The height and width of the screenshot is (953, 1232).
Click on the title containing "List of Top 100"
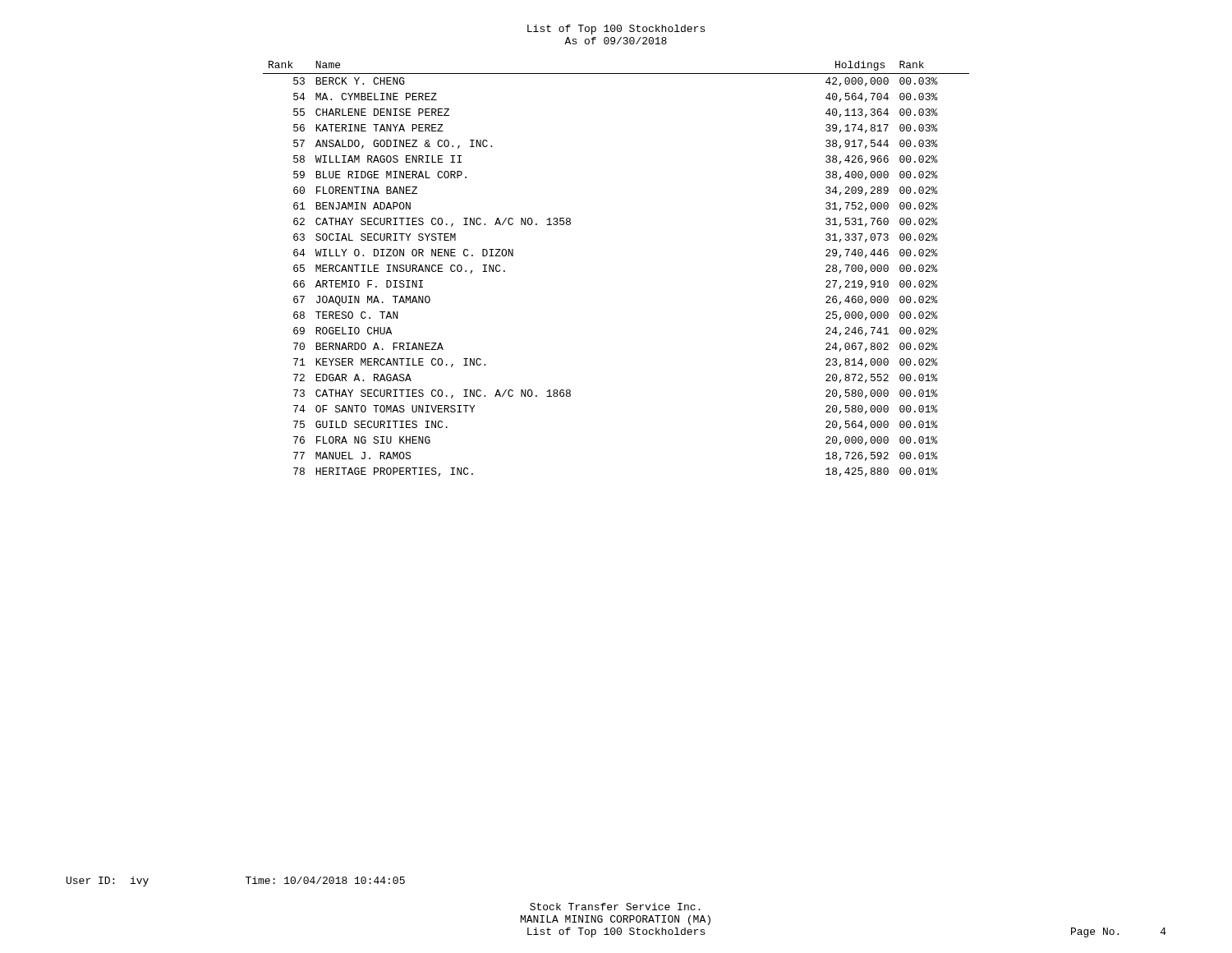point(616,35)
